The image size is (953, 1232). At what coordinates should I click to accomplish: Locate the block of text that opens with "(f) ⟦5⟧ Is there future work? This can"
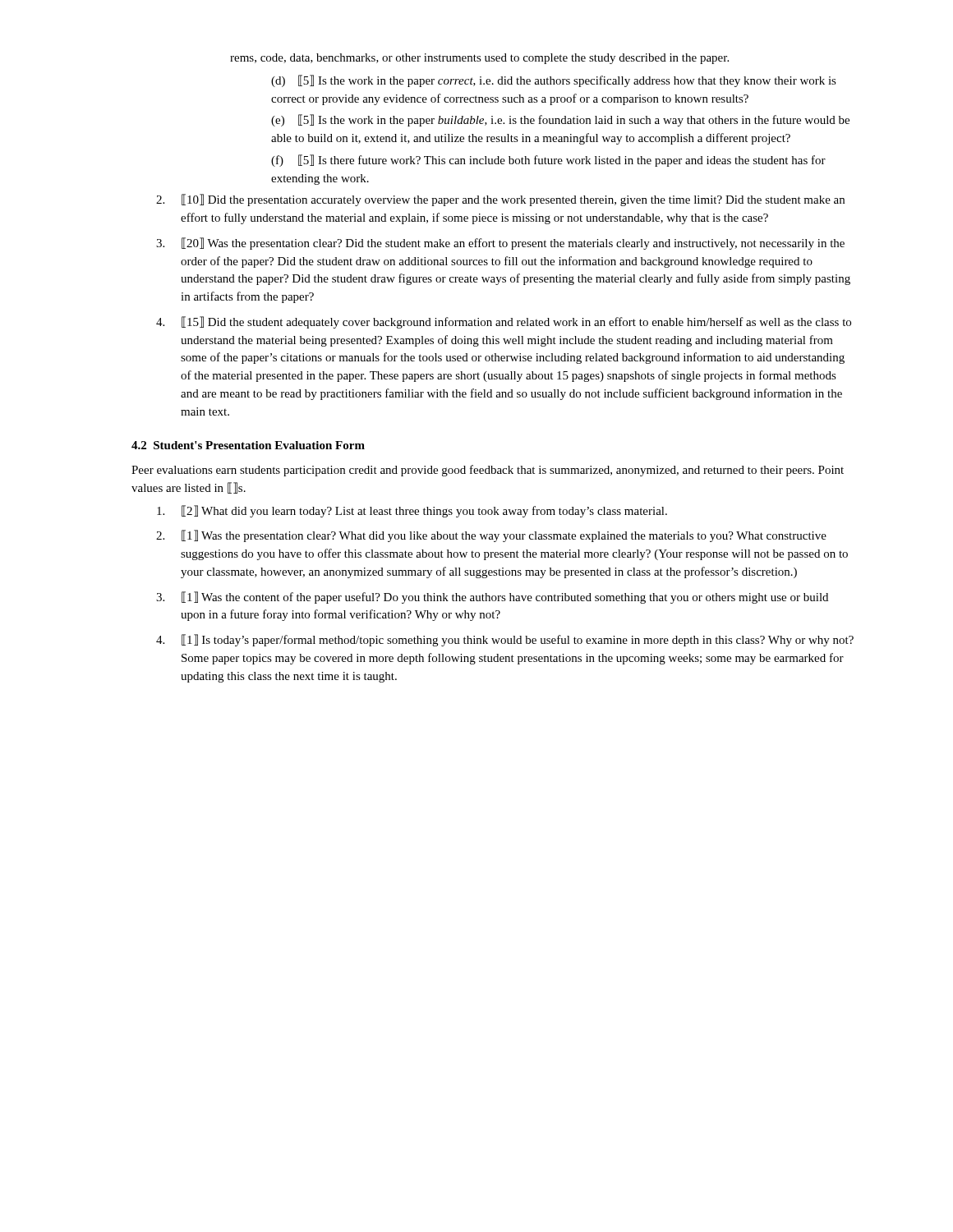click(x=548, y=168)
